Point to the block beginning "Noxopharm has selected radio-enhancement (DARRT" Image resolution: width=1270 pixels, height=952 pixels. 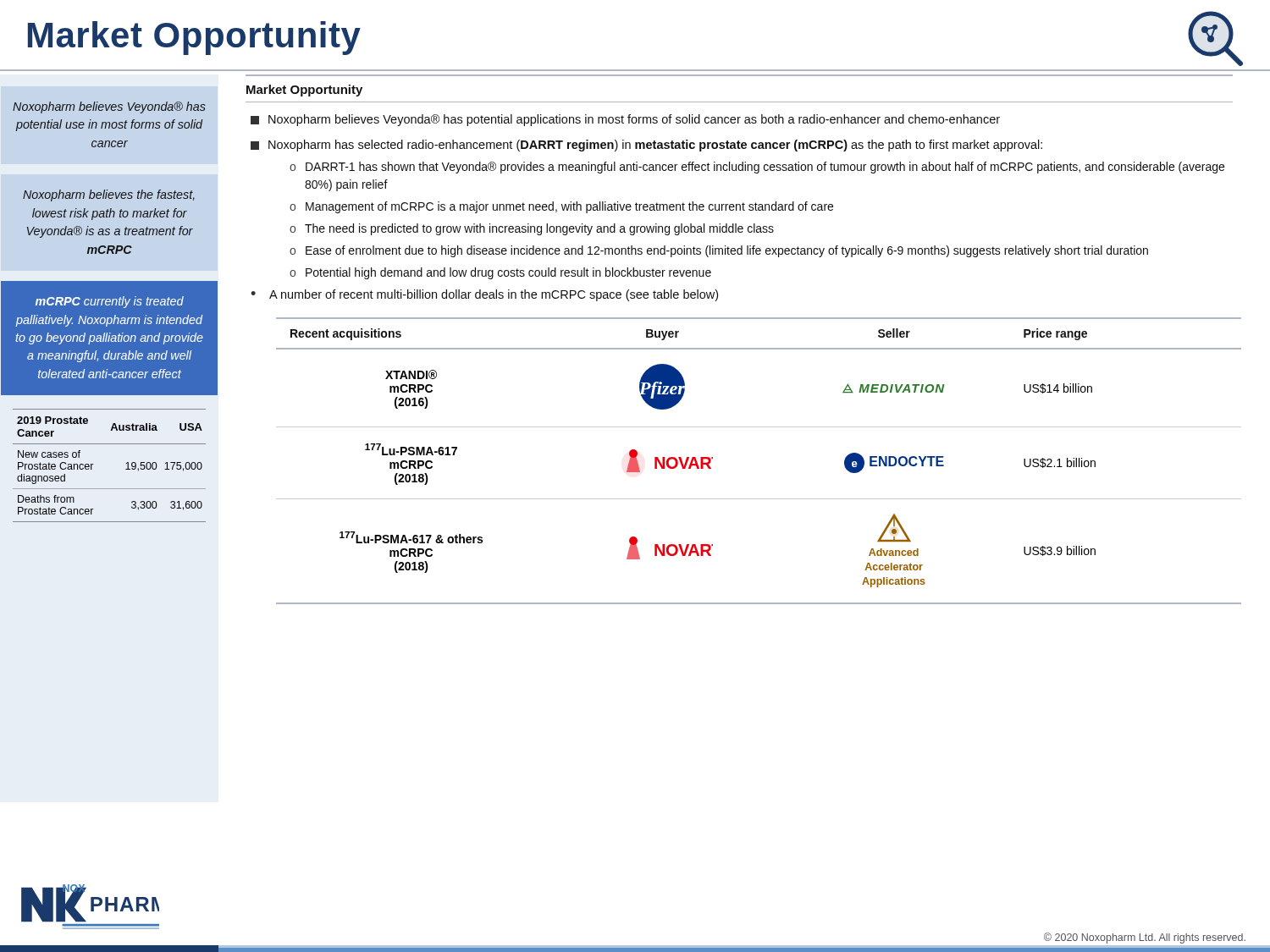tap(647, 145)
